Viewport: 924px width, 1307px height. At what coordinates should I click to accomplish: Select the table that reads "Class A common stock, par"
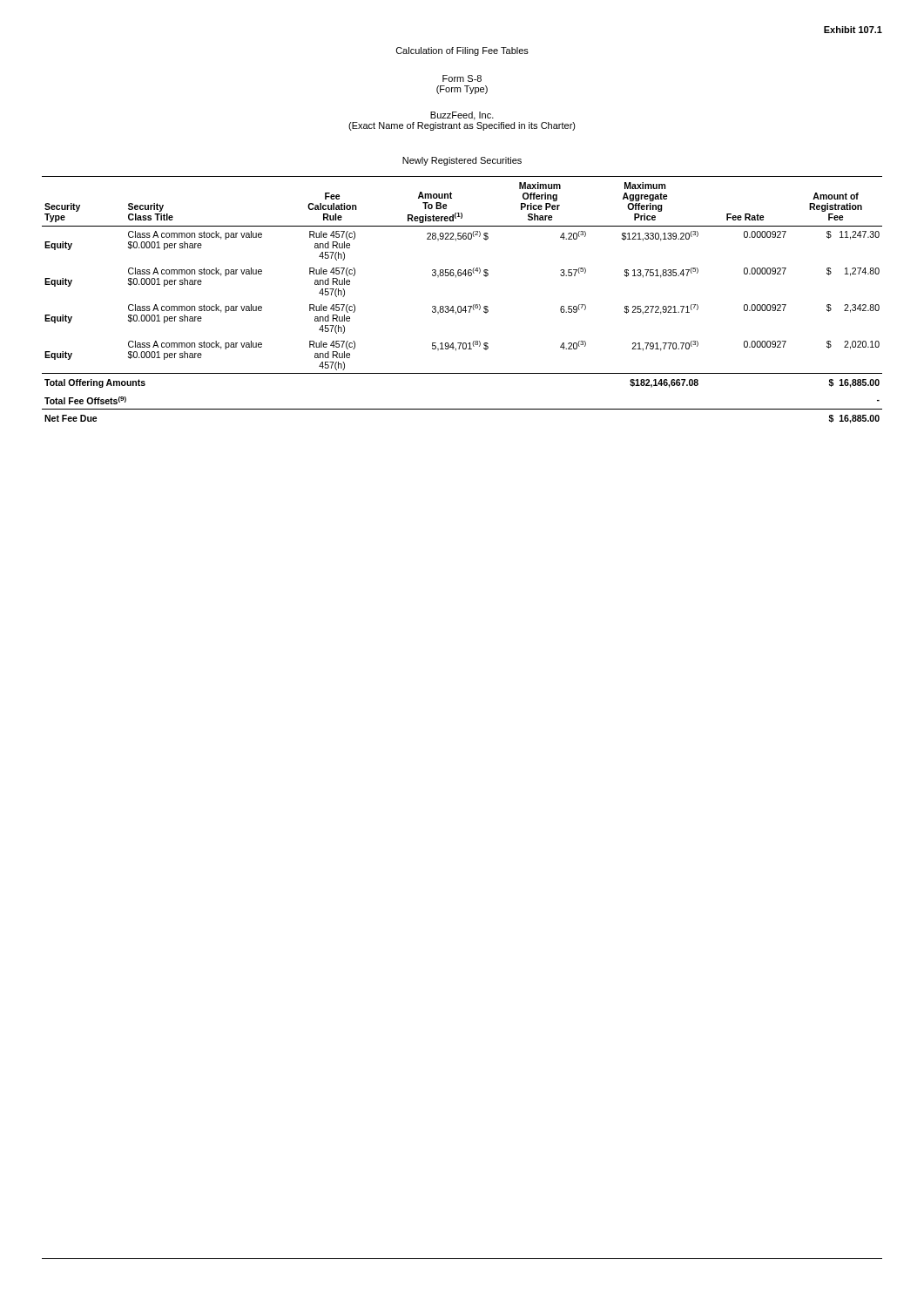click(462, 301)
